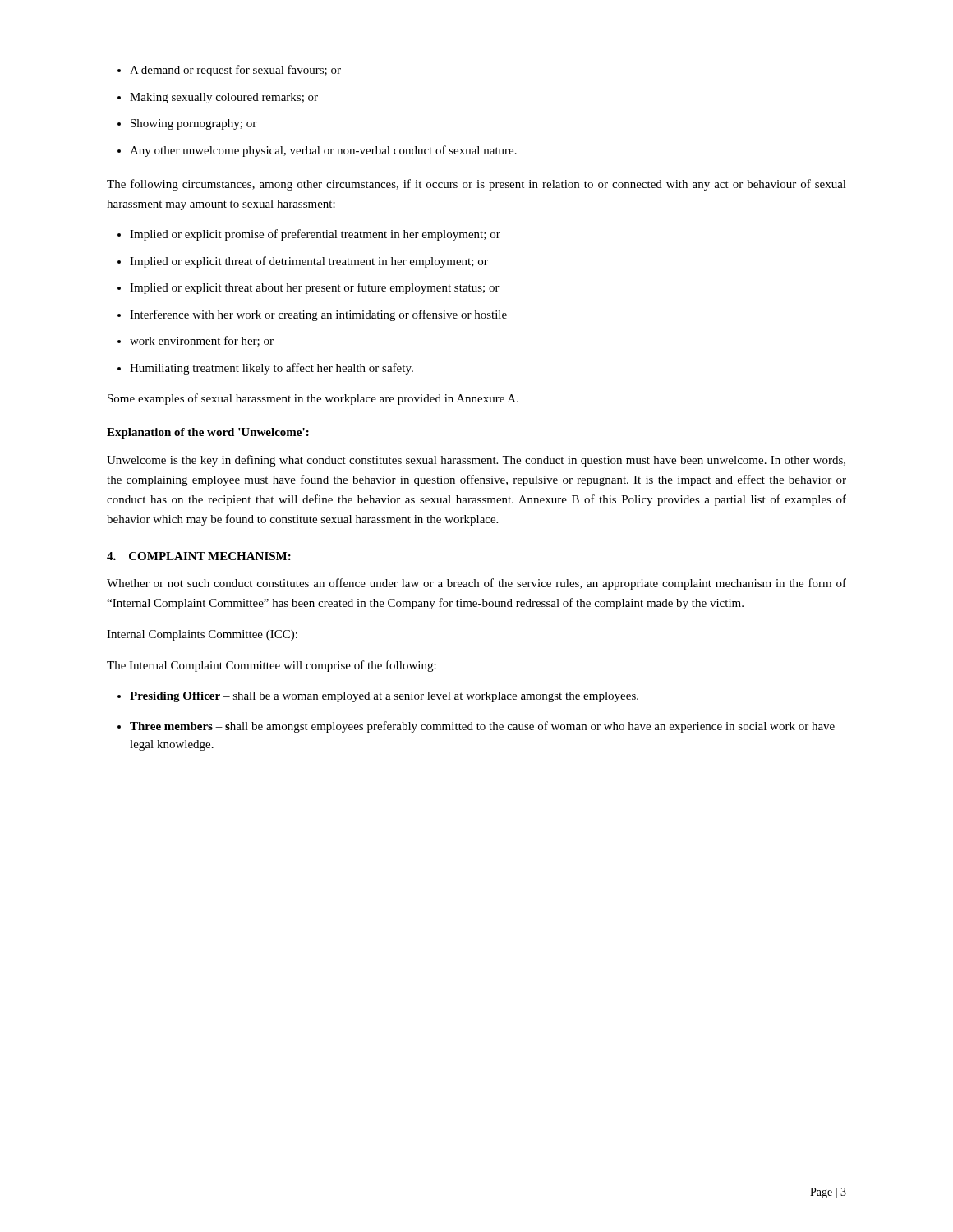Locate the block of text that opens with "Interference with her work"
Screen dimensions: 1232x953
[488, 314]
